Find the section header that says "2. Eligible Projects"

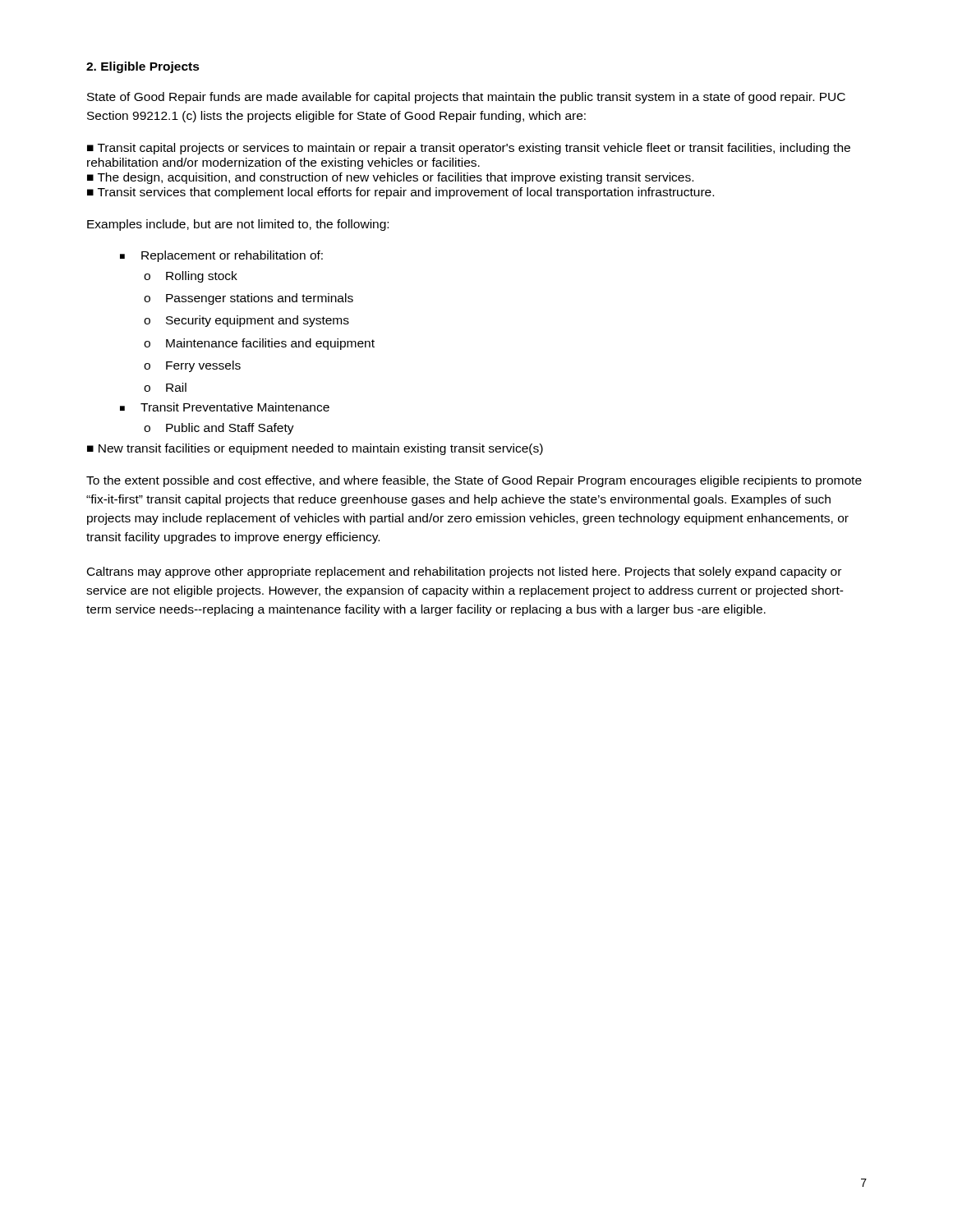(143, 66)
